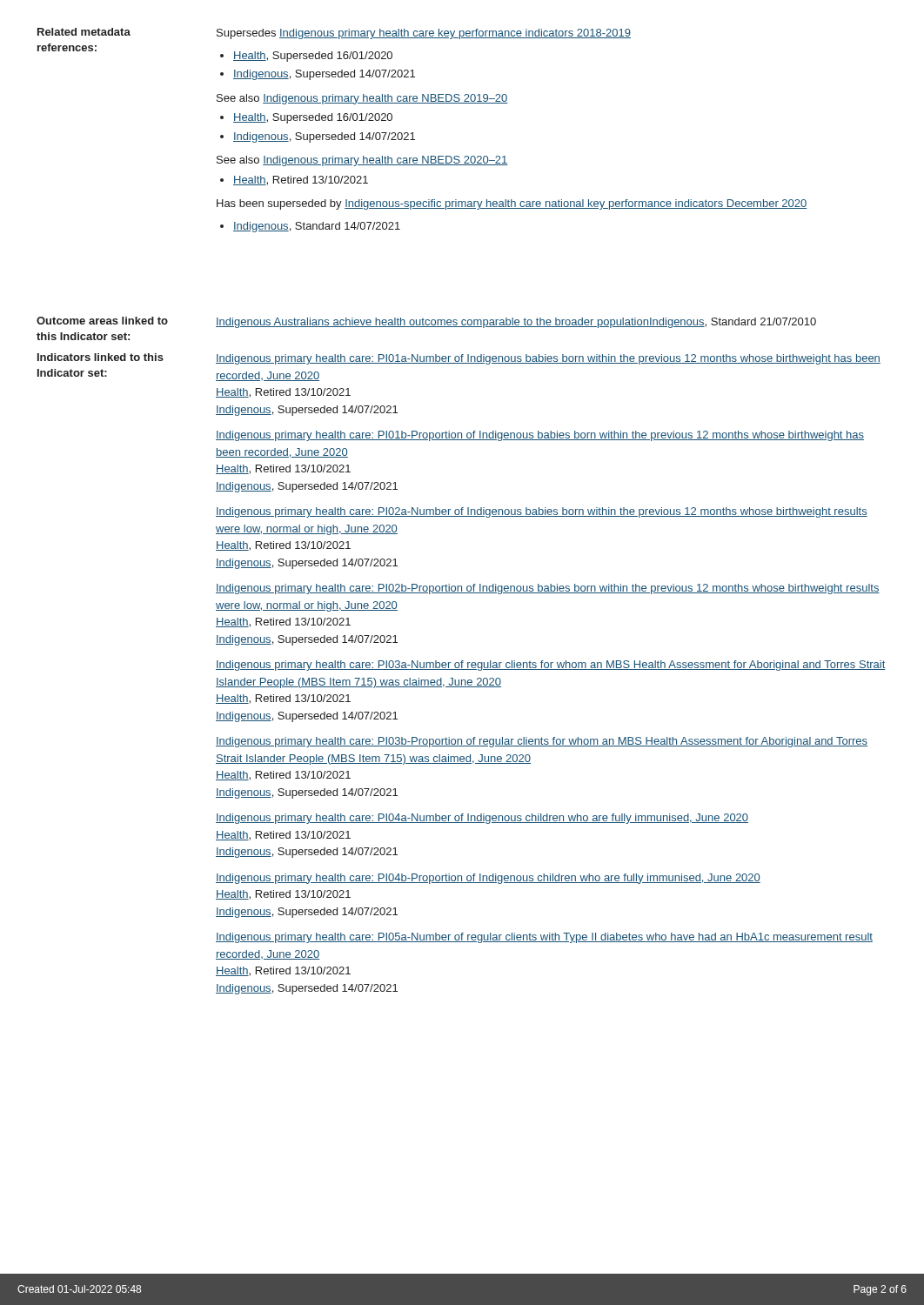This screenshot has width=924, height=1305.
Task: Point to the block beginning "Has been superseded by Indigenous-specific primary health care"
Action: point(511,203)
